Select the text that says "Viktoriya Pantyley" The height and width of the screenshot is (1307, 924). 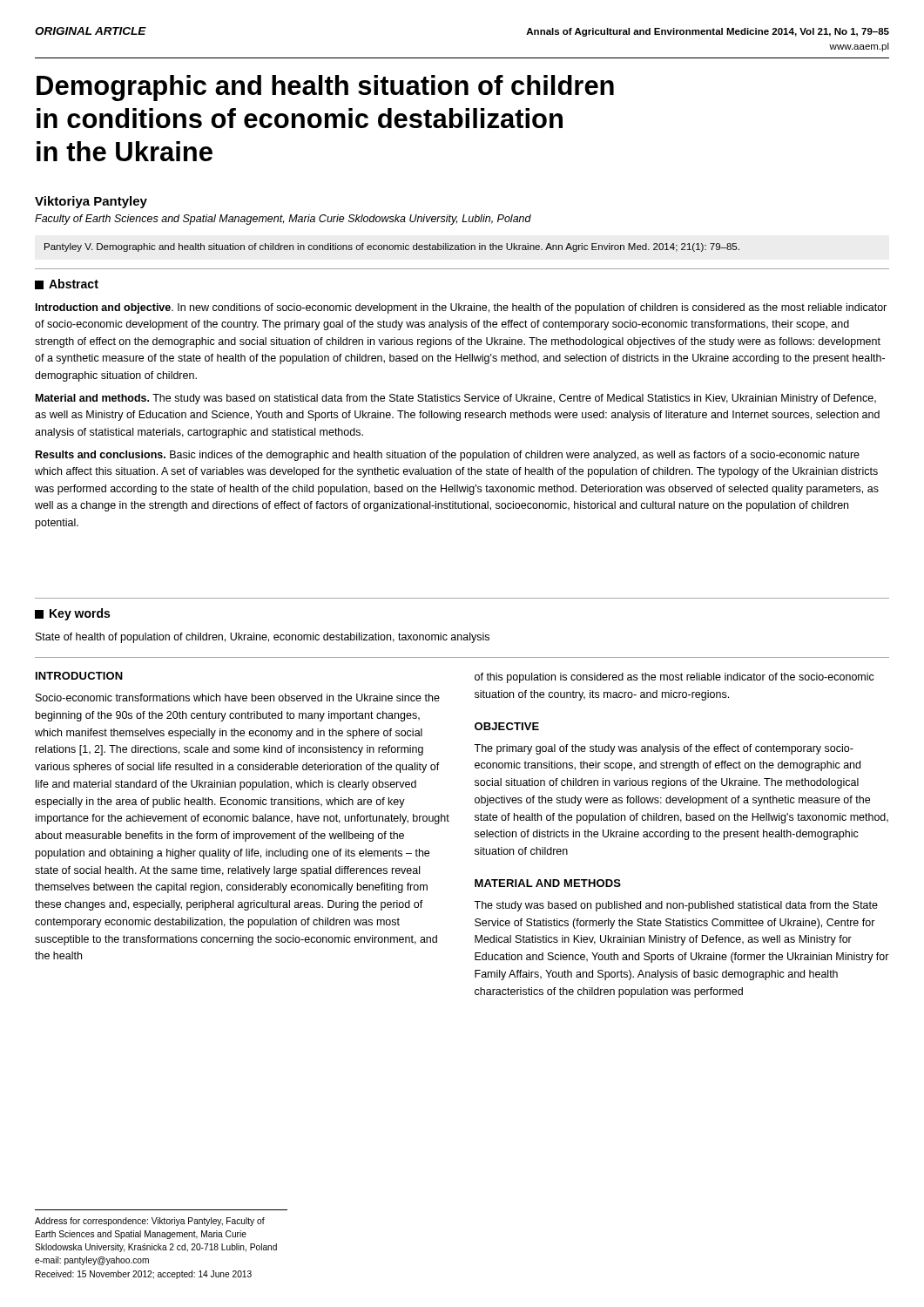click(91, 201)
